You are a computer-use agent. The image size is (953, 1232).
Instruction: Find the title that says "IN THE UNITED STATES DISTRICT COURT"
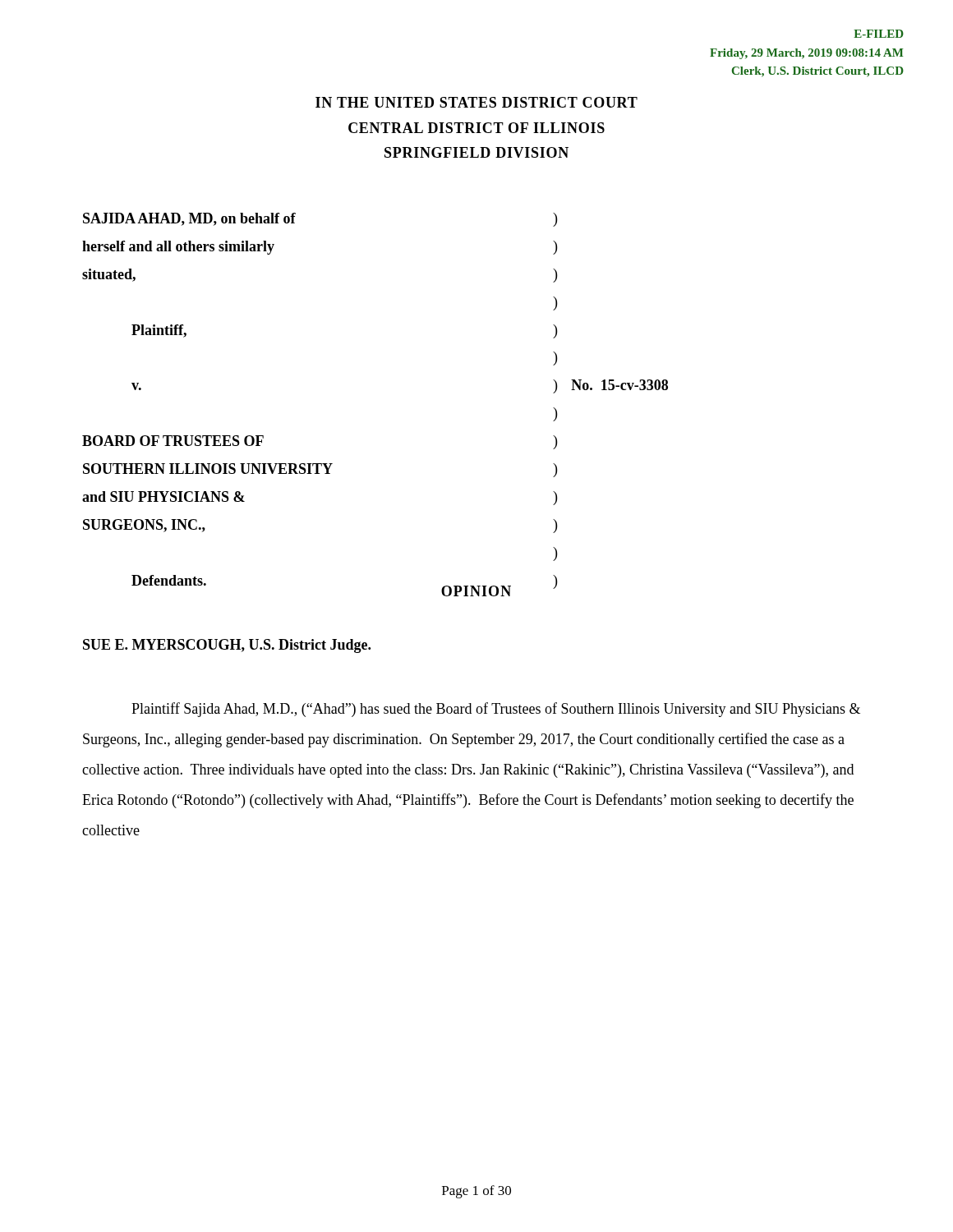(476, 128)
